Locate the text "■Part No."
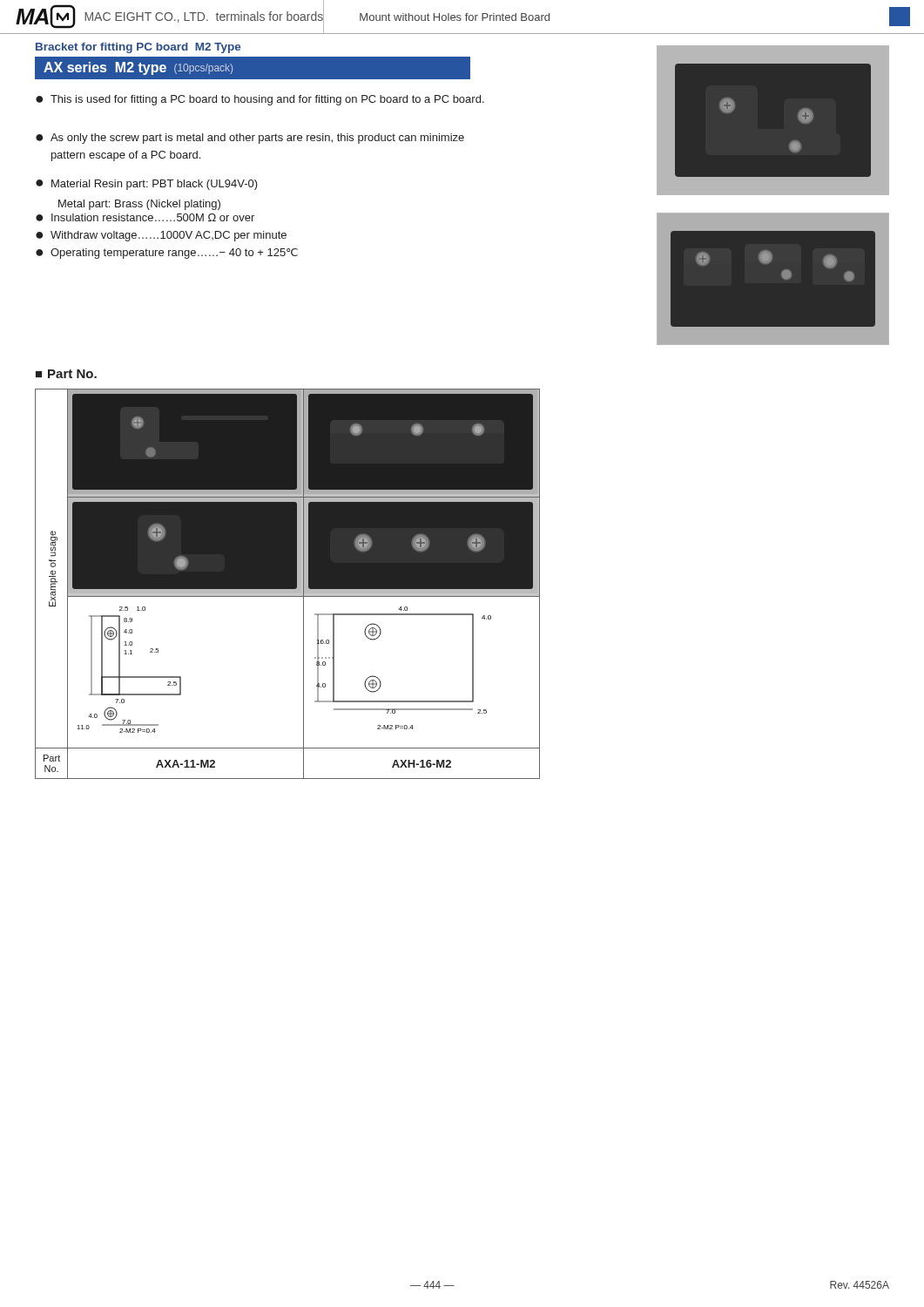This screenshot has width=924, height=1307. coord(66,373)
